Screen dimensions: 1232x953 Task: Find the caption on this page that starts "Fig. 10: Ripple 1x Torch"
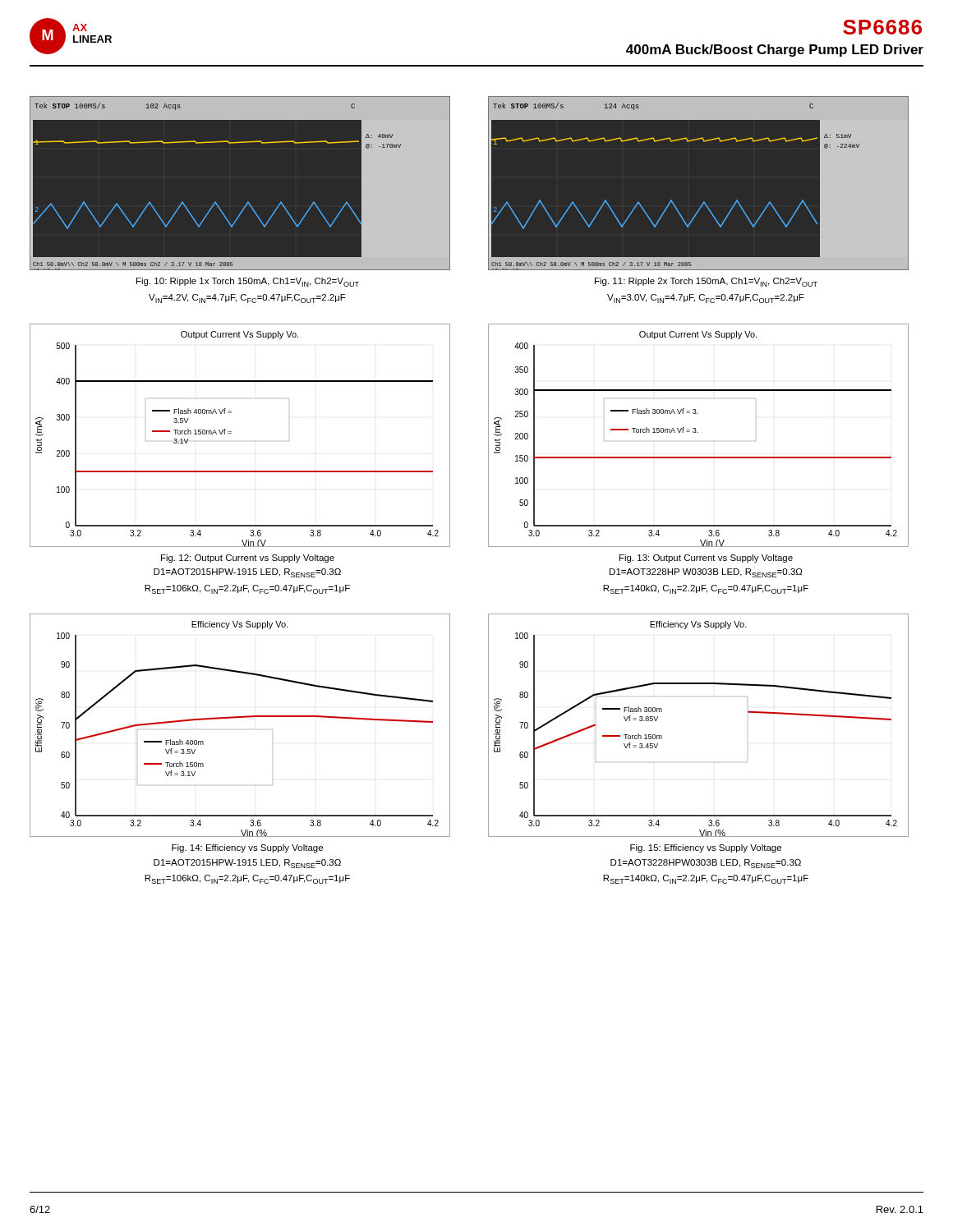pos(247,290)
